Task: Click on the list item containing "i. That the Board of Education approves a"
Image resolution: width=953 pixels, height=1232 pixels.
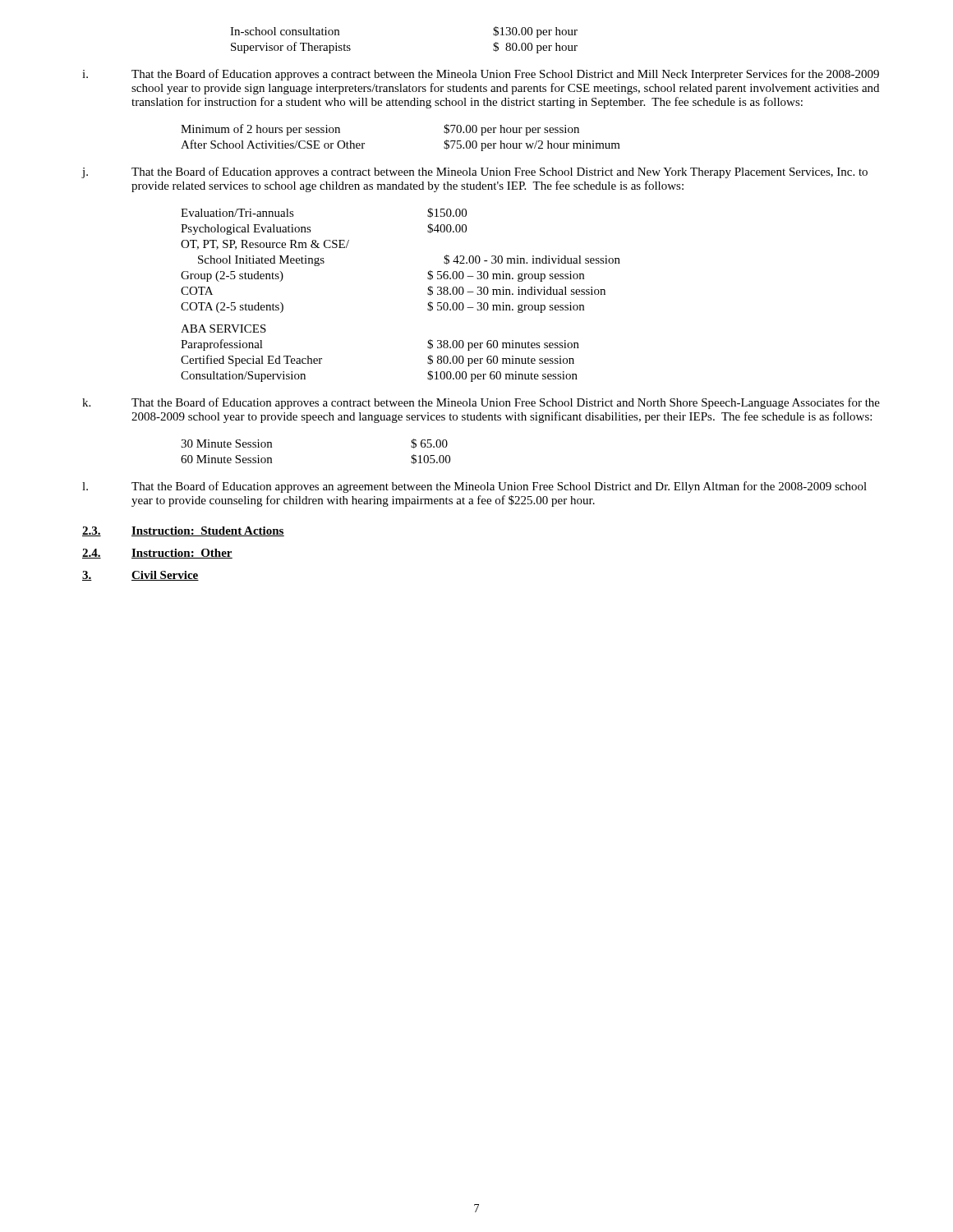Action: coord(485,88)
